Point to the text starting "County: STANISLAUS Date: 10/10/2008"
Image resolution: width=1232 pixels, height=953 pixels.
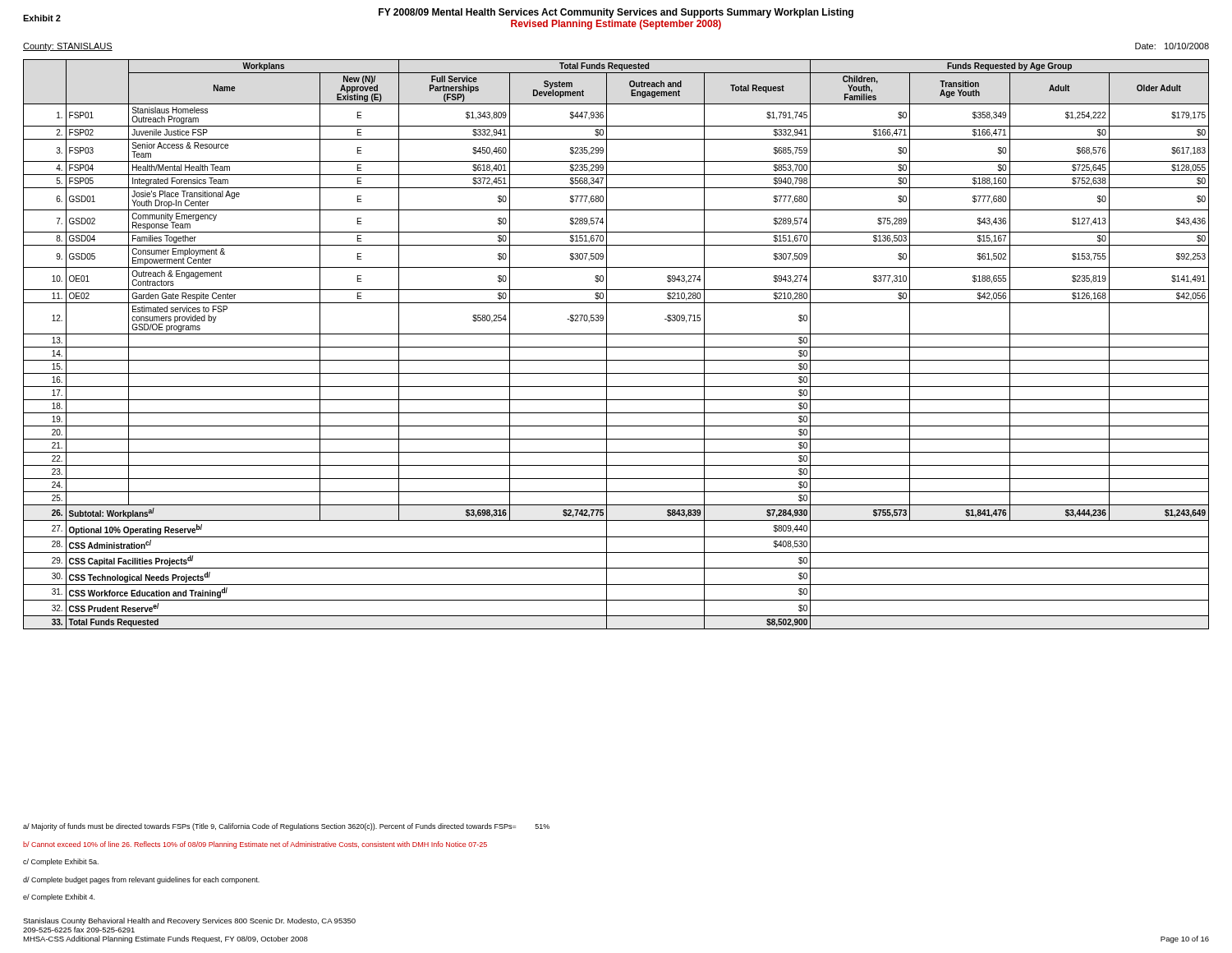click(69, 46)
